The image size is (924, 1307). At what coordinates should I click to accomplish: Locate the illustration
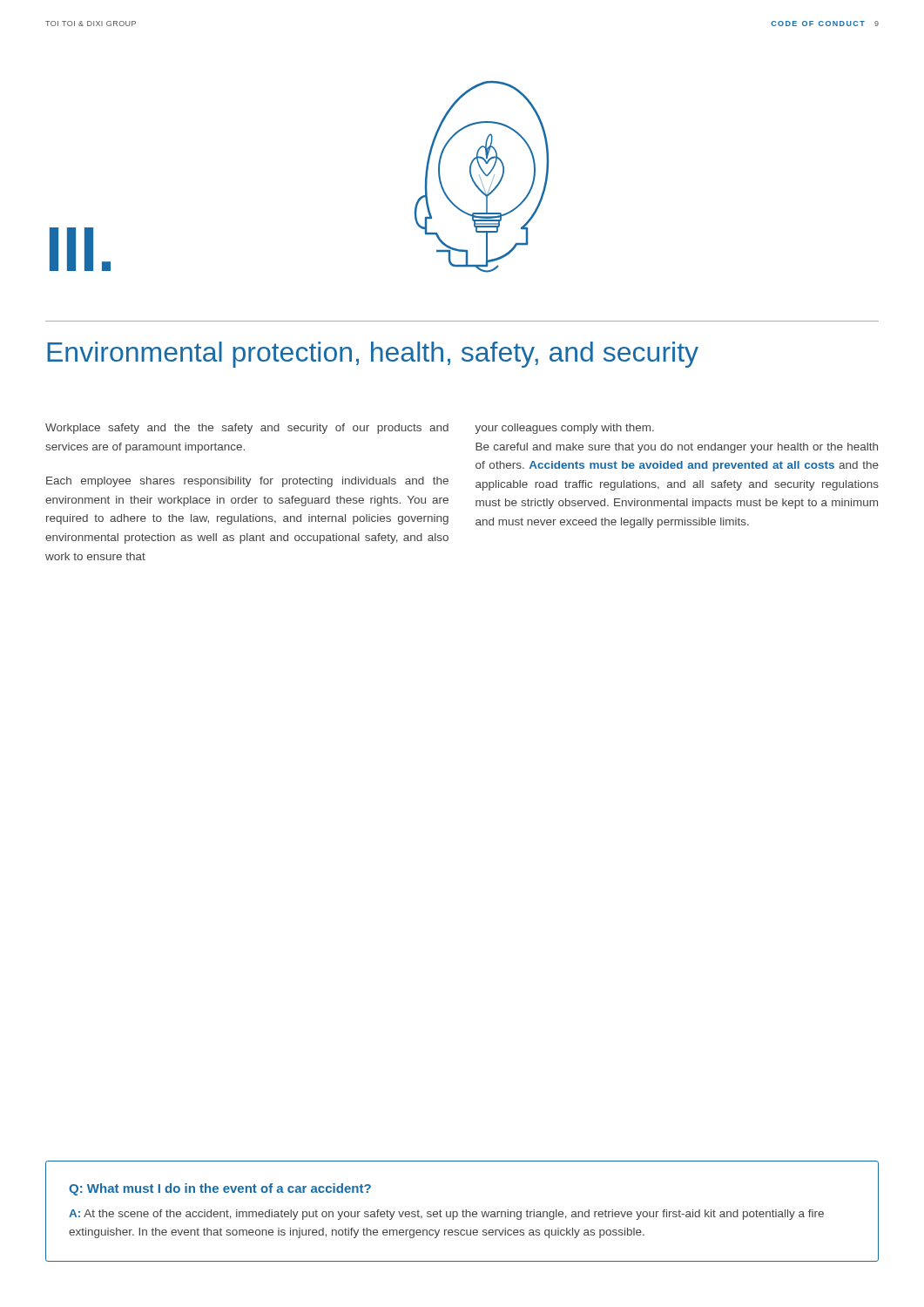pos(462,161)
